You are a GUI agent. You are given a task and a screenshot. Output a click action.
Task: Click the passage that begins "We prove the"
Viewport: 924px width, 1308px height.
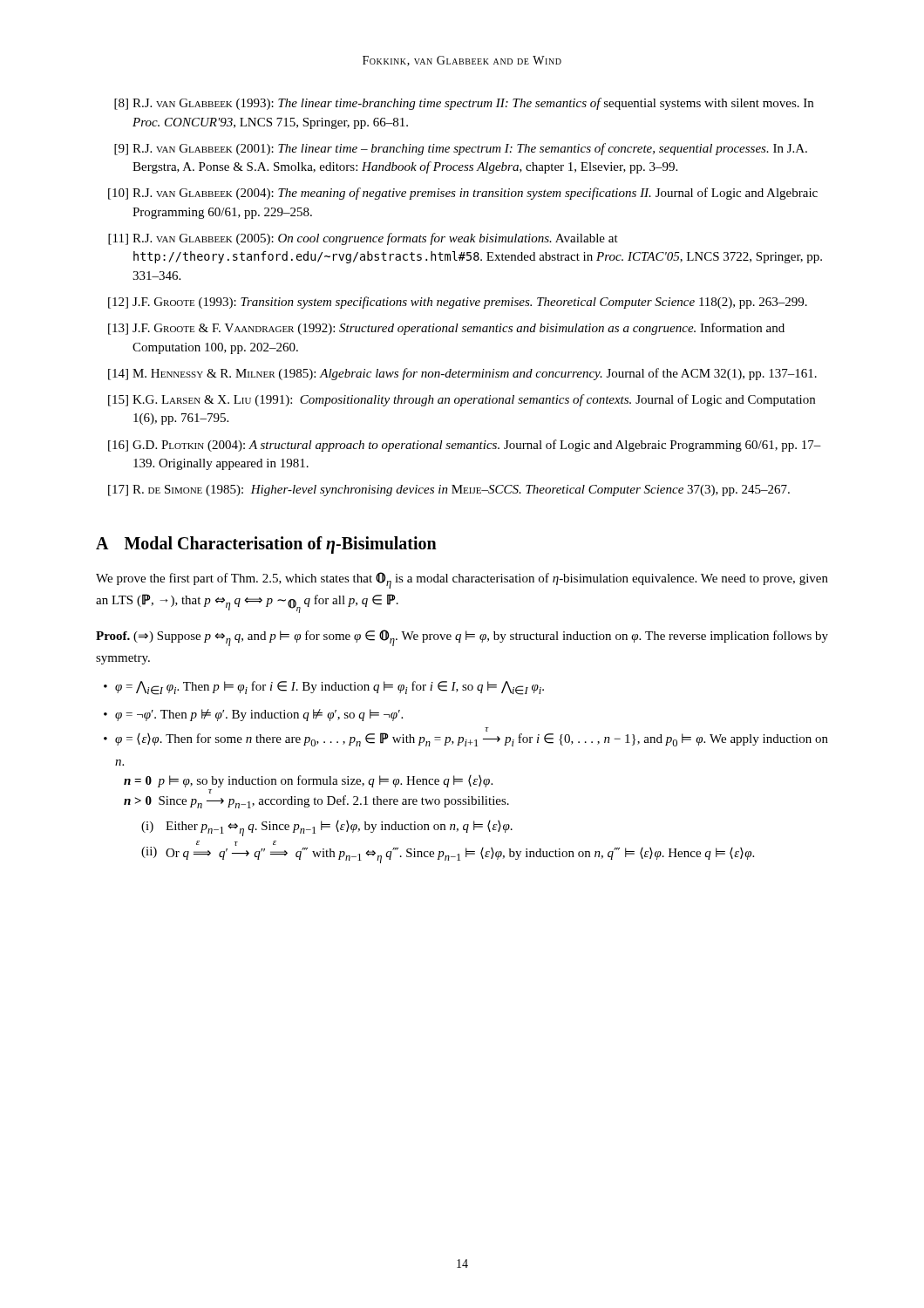[462, 592]
